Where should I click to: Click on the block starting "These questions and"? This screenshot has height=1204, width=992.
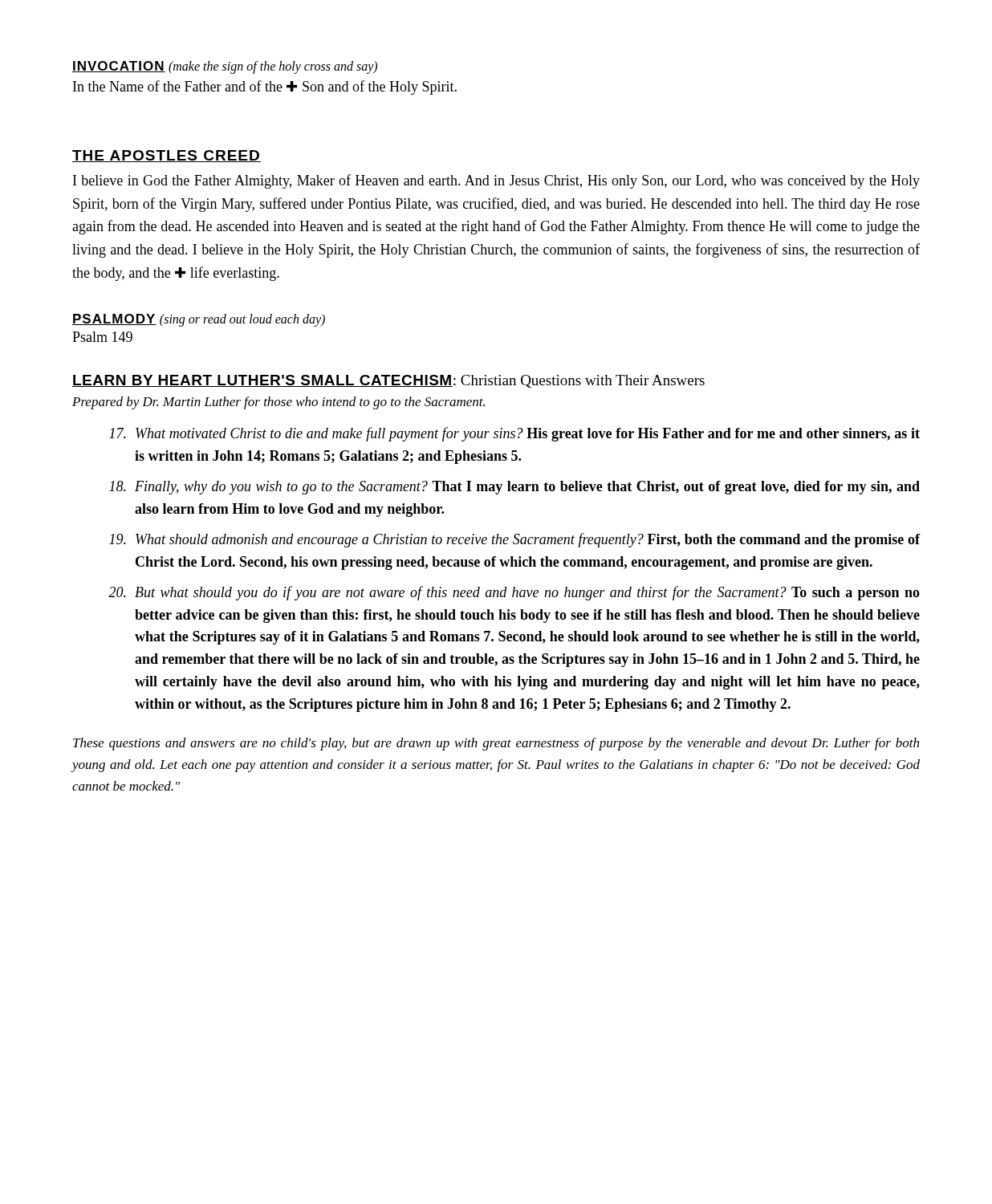click(x=496, y=765)
